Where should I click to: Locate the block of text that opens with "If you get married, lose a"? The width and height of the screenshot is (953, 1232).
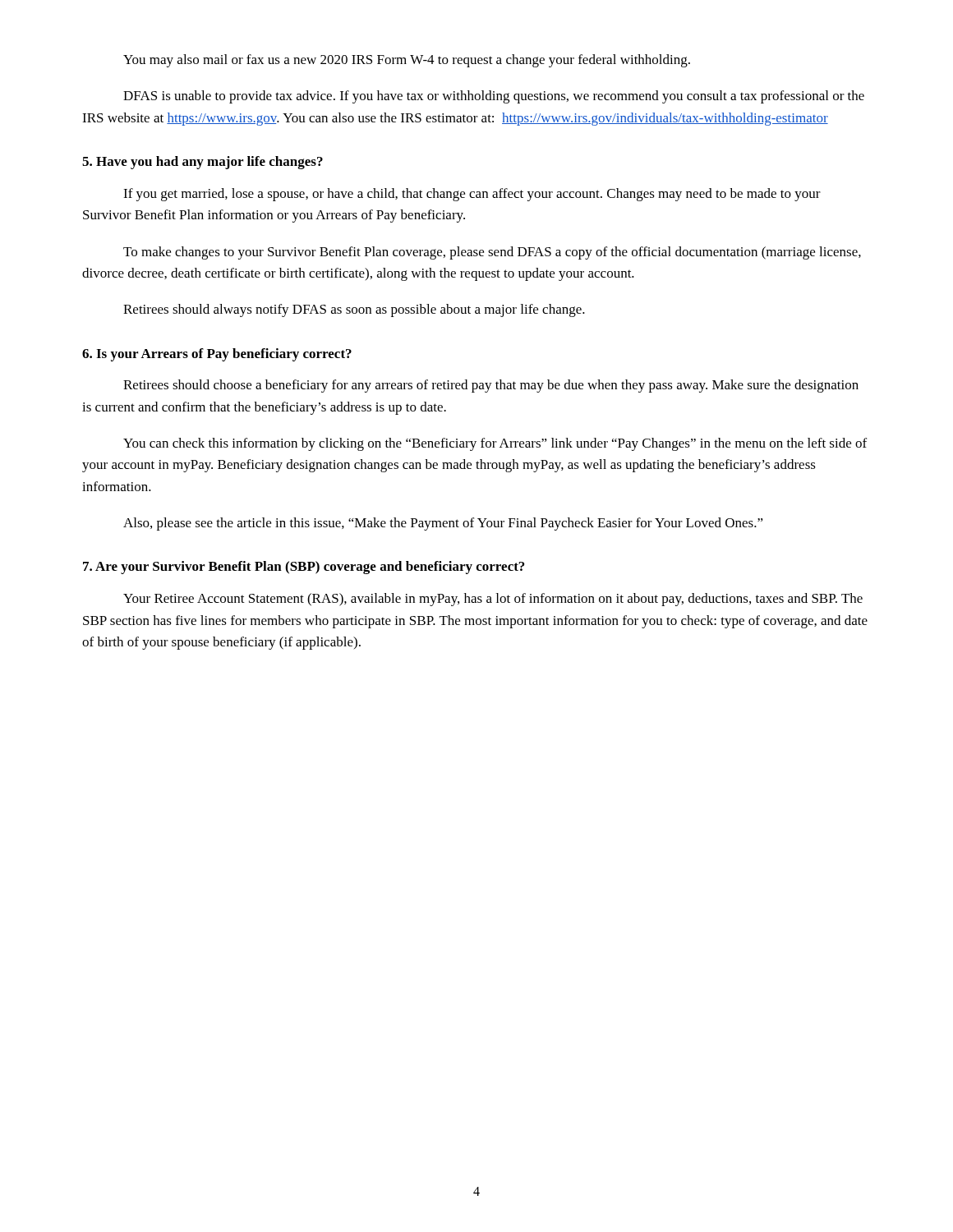click(476, 205)
